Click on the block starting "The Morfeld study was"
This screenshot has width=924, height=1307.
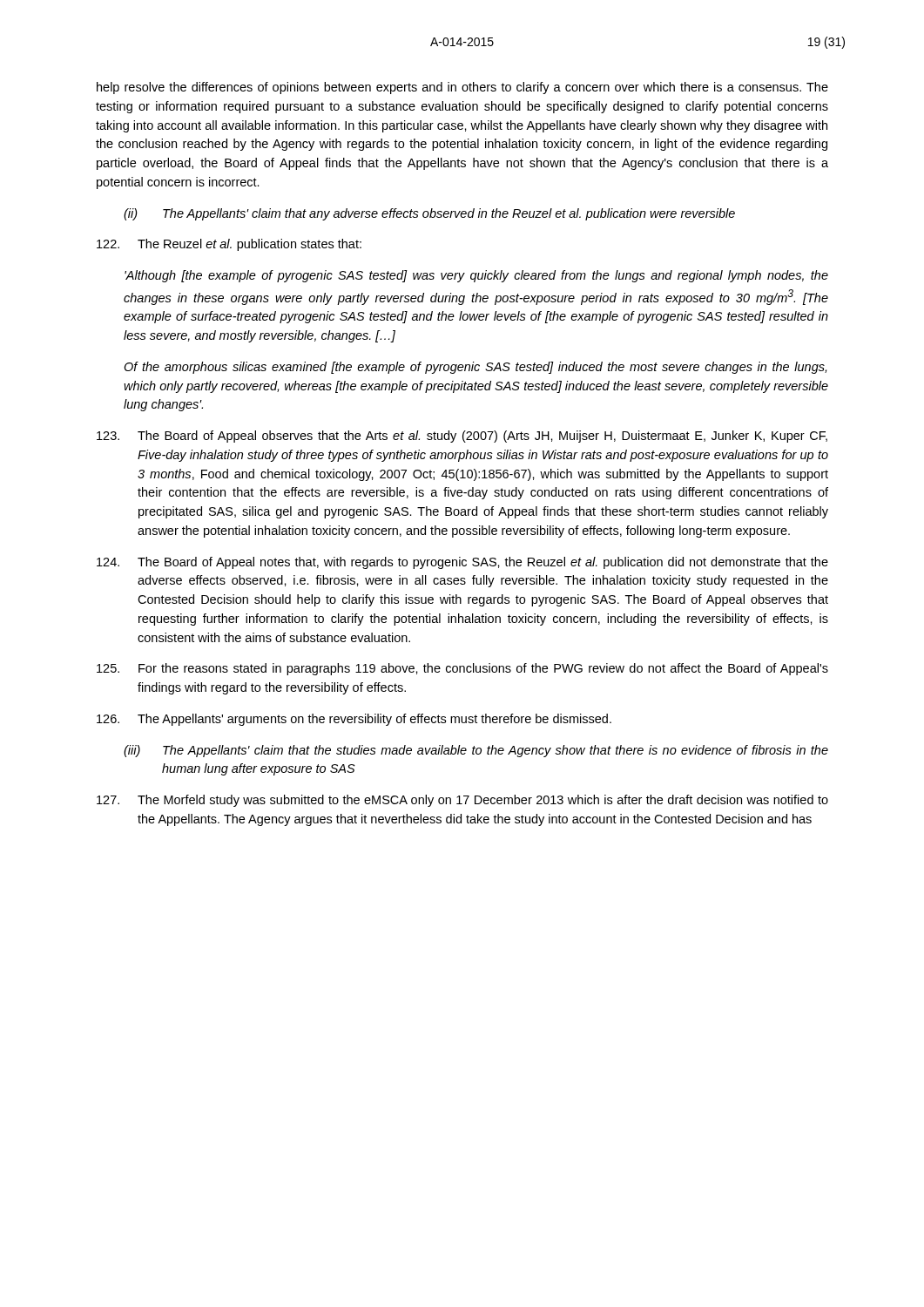[x=462, y=810]
